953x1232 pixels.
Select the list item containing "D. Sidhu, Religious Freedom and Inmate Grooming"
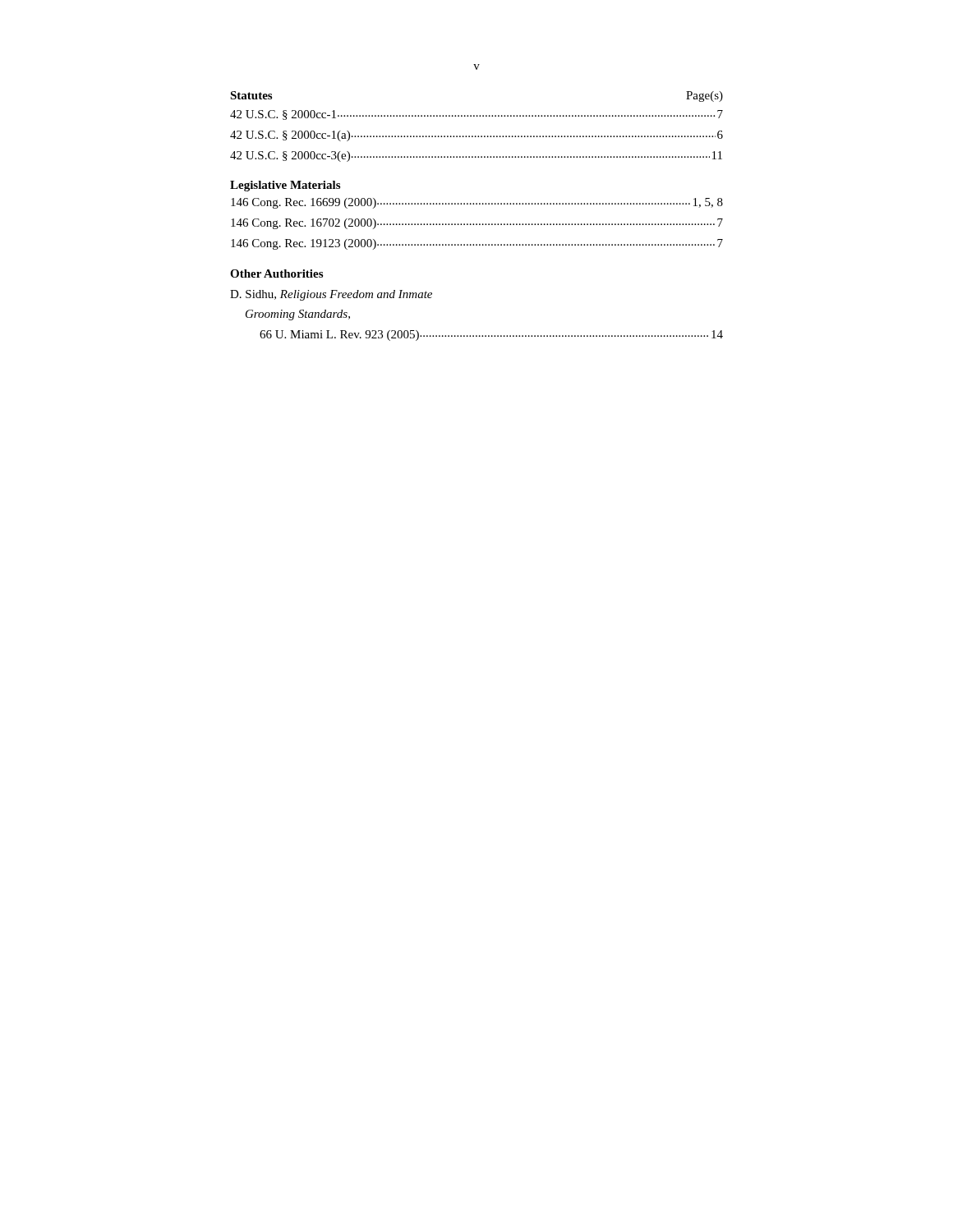pyautogui.click(x=331, y=295)
